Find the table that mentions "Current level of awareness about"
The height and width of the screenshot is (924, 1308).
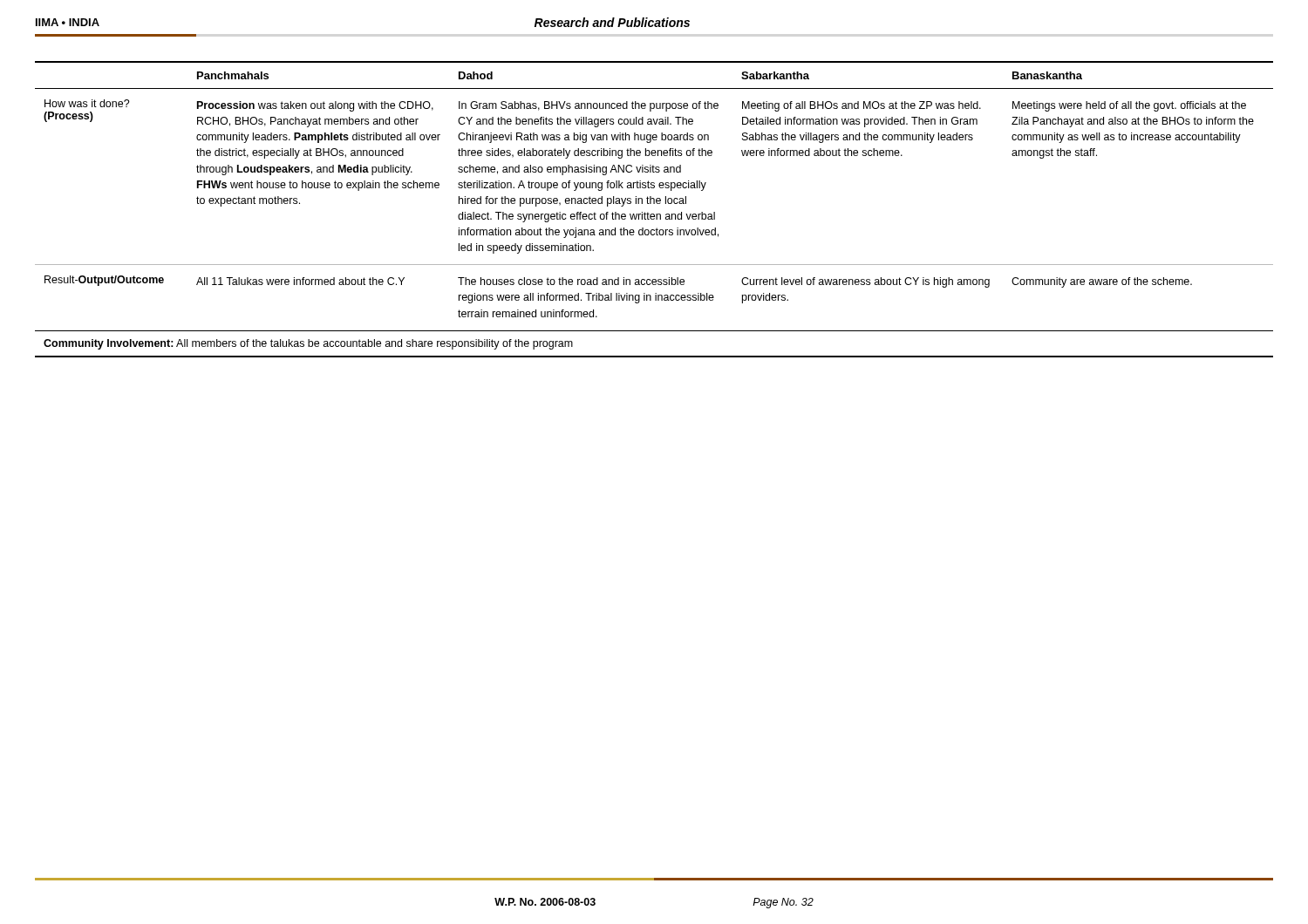click(654, 209)
